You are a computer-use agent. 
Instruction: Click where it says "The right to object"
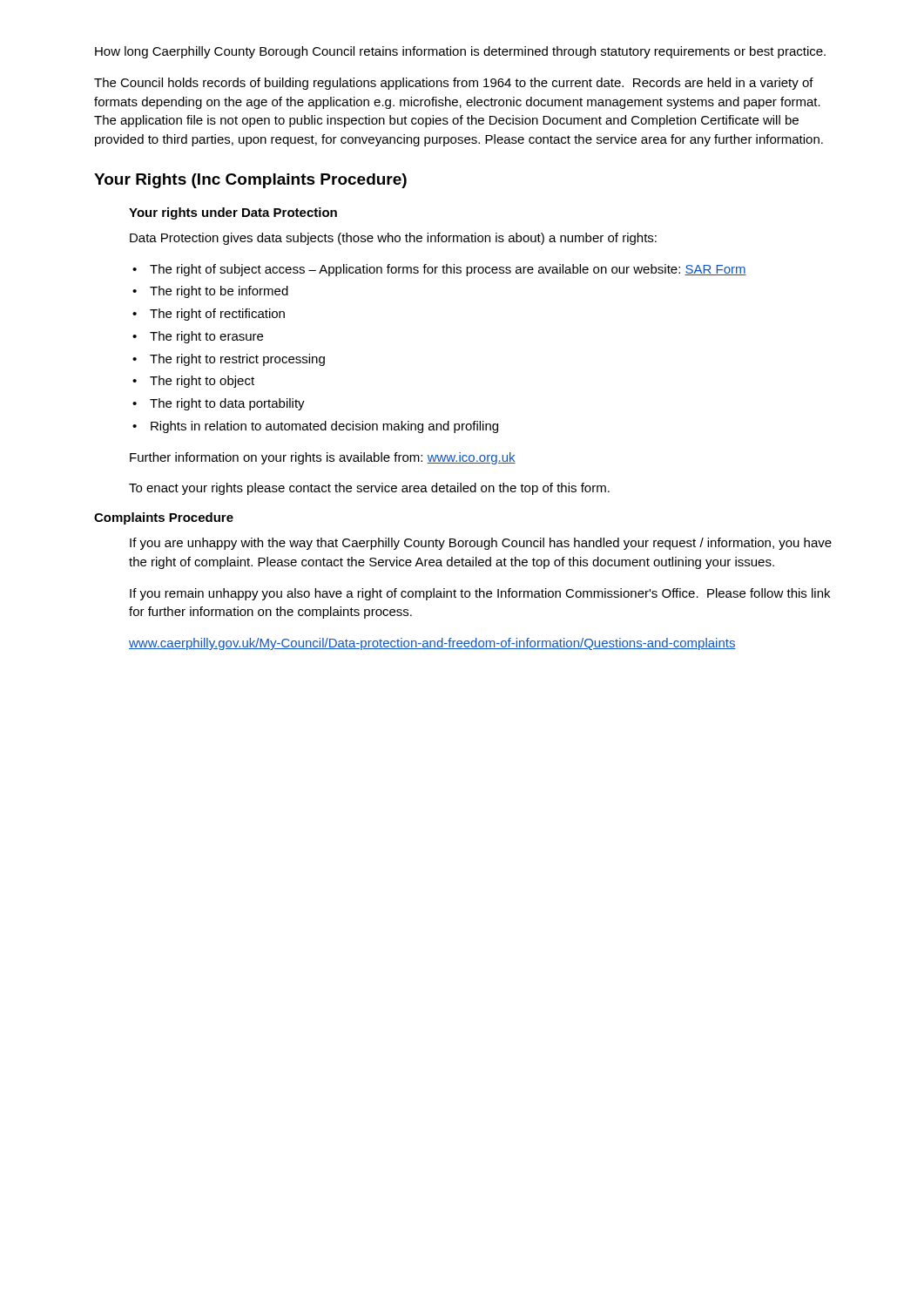(202, 381)
